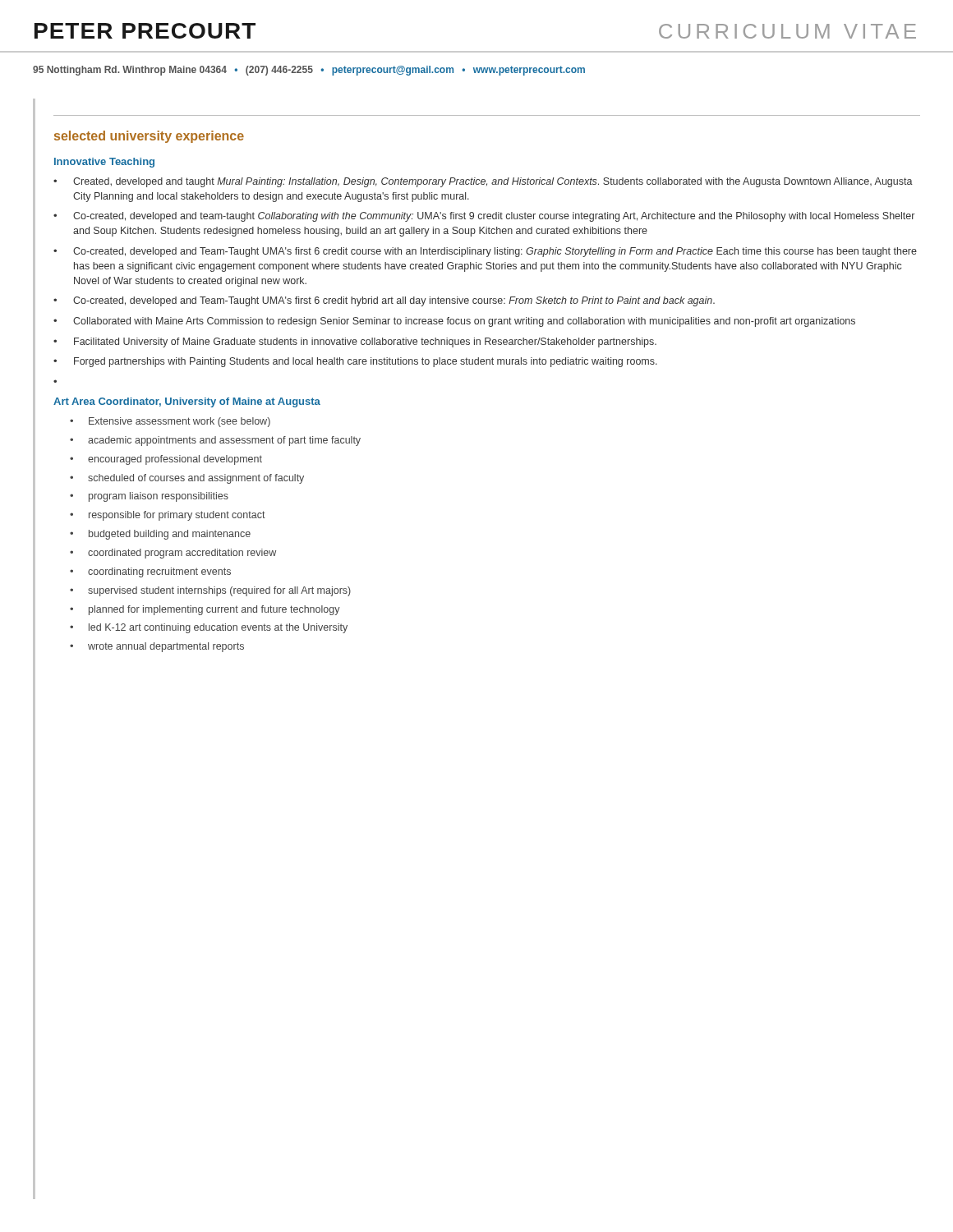Select the text block starting "• encouraged professional development"
953x1232 pixels.
coord(166,460)
